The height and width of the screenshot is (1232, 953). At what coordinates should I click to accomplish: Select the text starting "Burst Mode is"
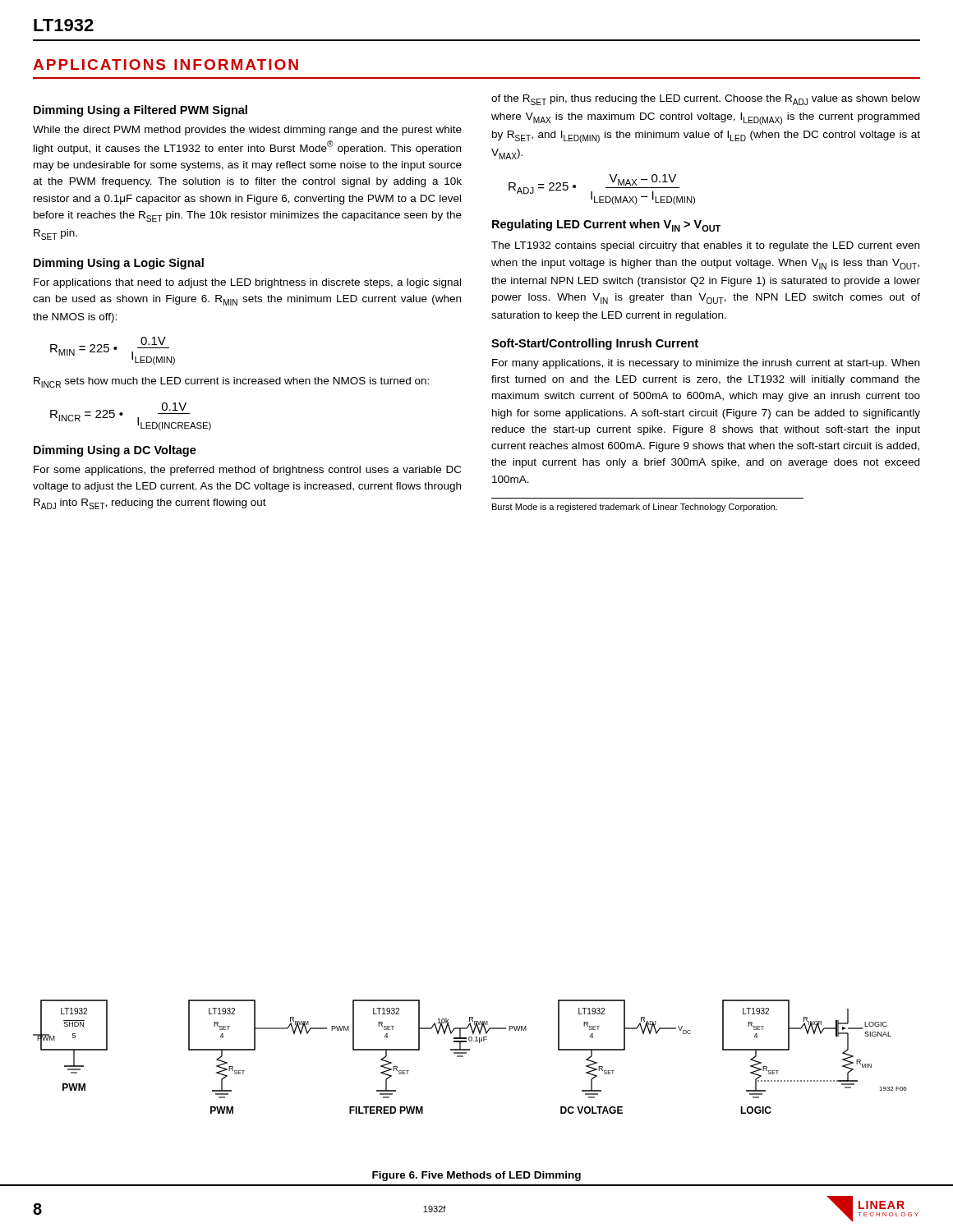point(635,507)
